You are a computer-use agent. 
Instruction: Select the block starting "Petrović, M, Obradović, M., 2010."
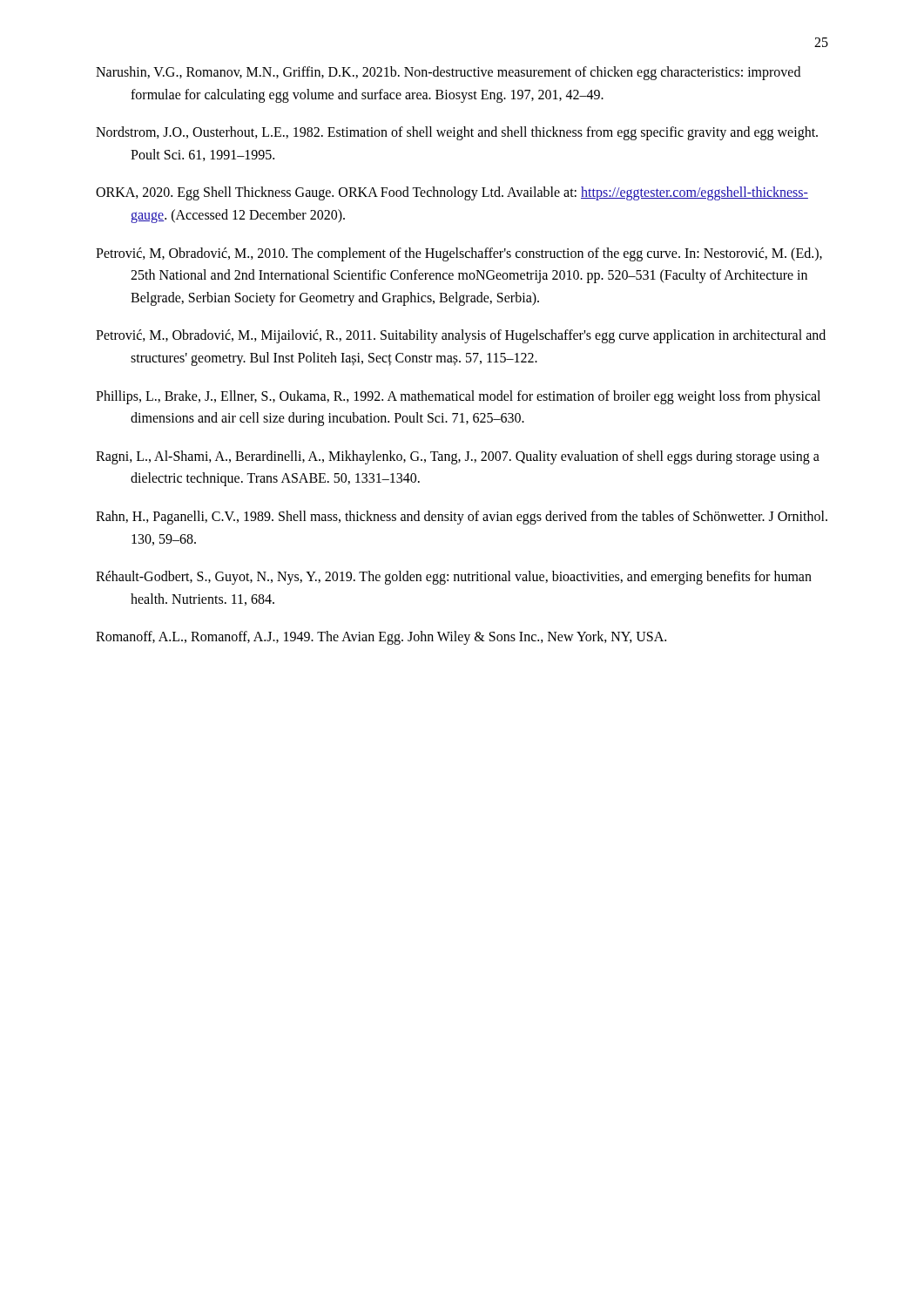point(462,275)
